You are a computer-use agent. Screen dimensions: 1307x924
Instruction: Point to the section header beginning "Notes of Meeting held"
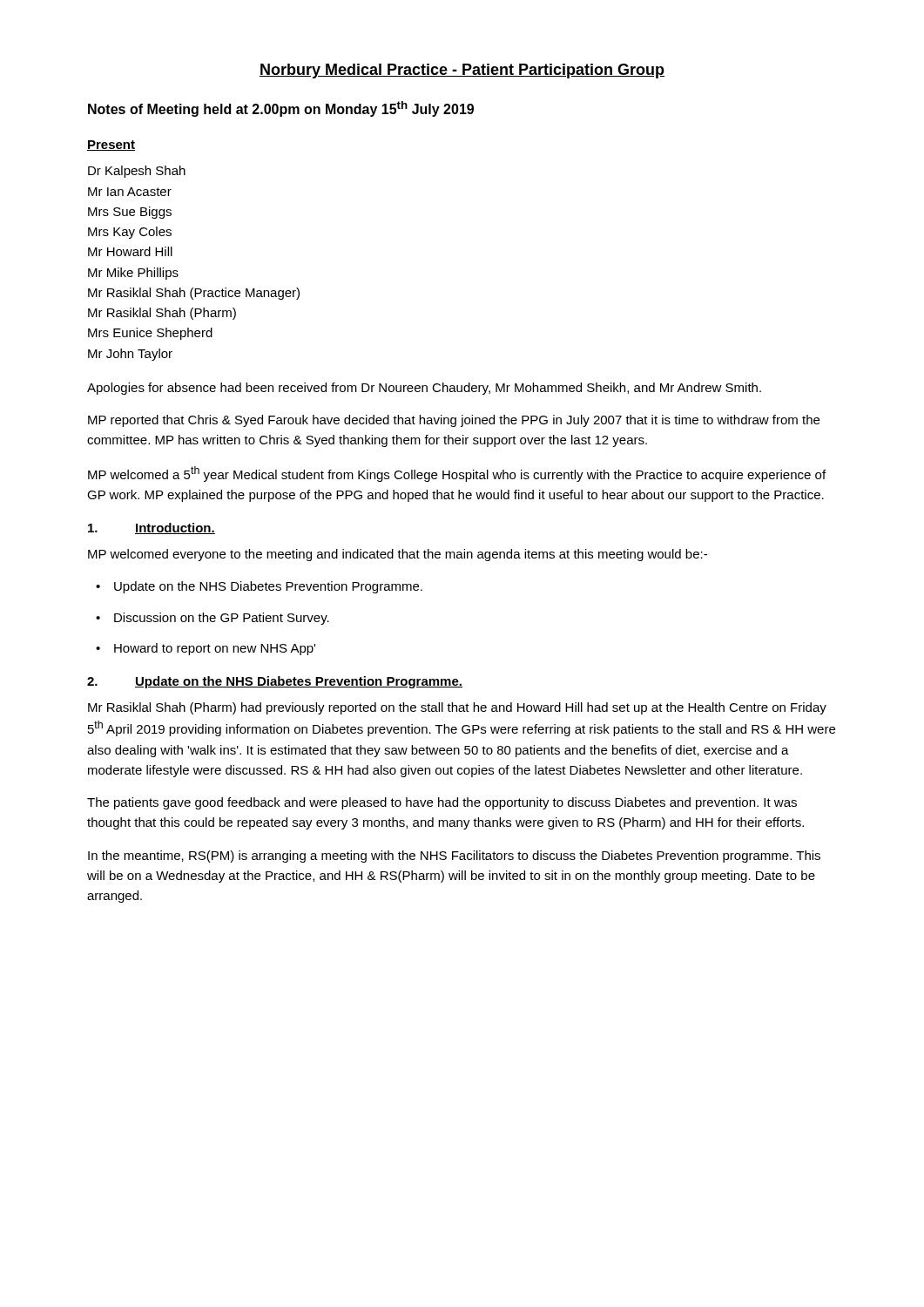tap(281, 108)
